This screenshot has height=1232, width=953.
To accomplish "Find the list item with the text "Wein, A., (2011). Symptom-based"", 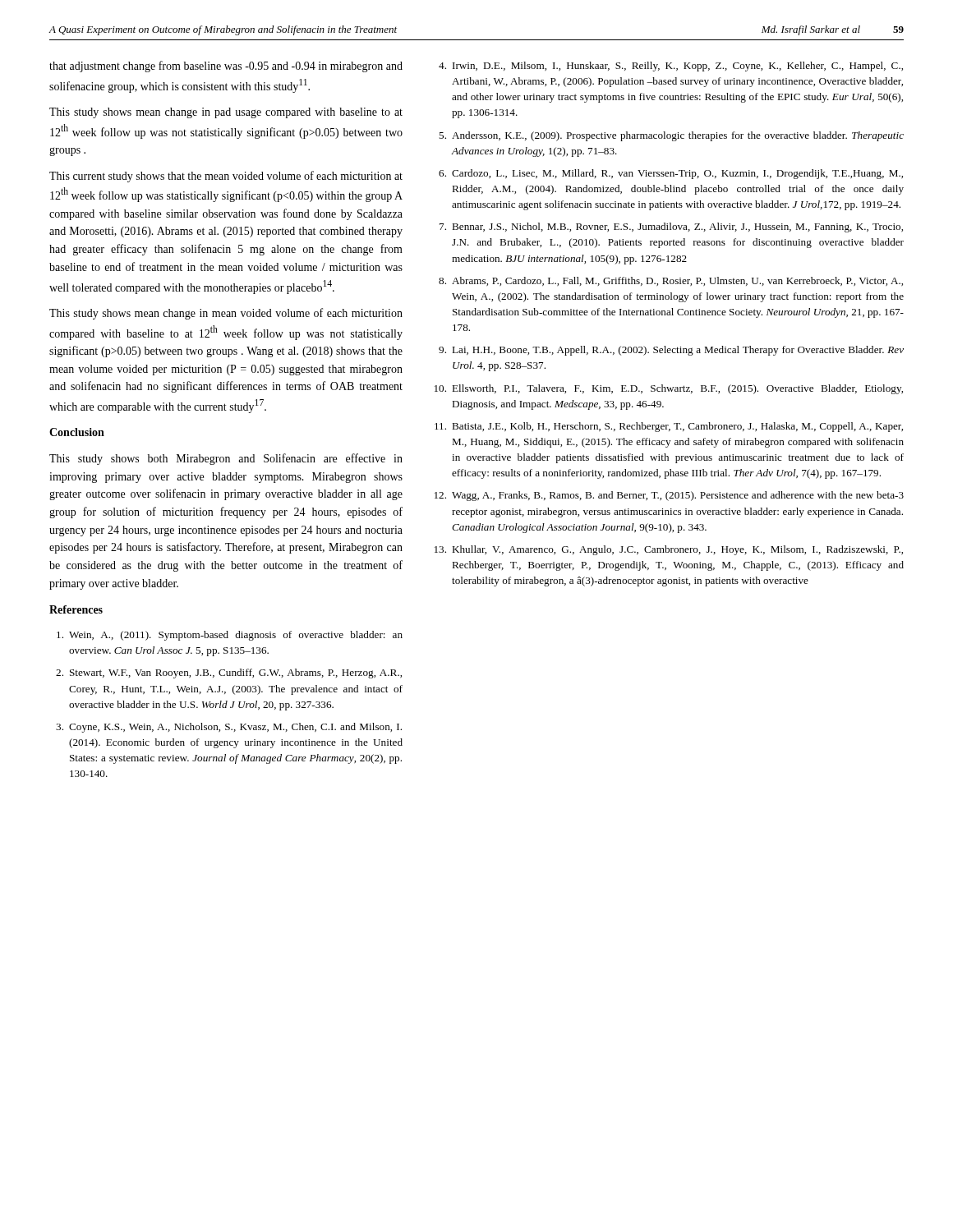I will click(226, 643).
